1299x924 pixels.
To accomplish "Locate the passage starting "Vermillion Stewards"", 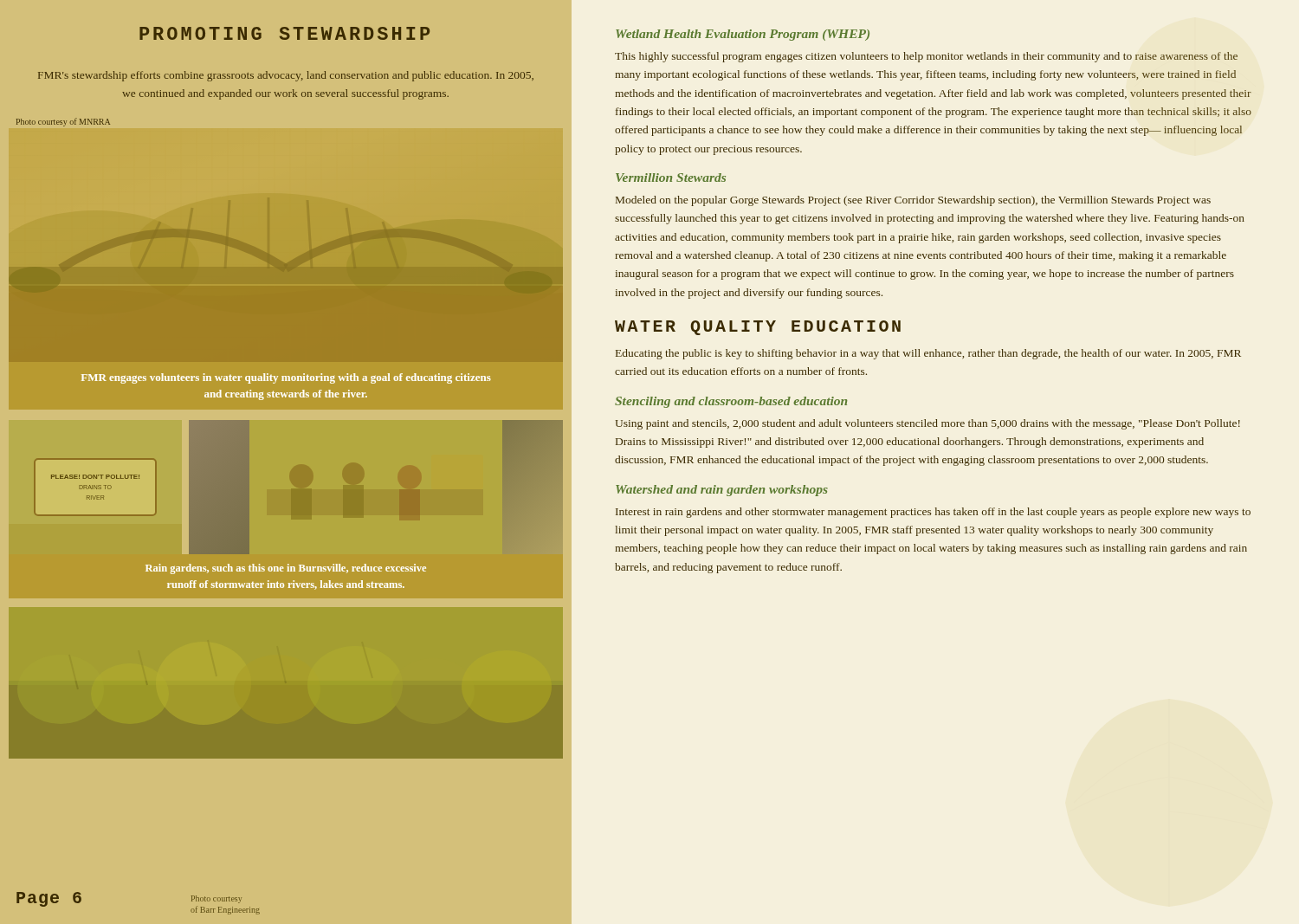I will coord(671,177).
